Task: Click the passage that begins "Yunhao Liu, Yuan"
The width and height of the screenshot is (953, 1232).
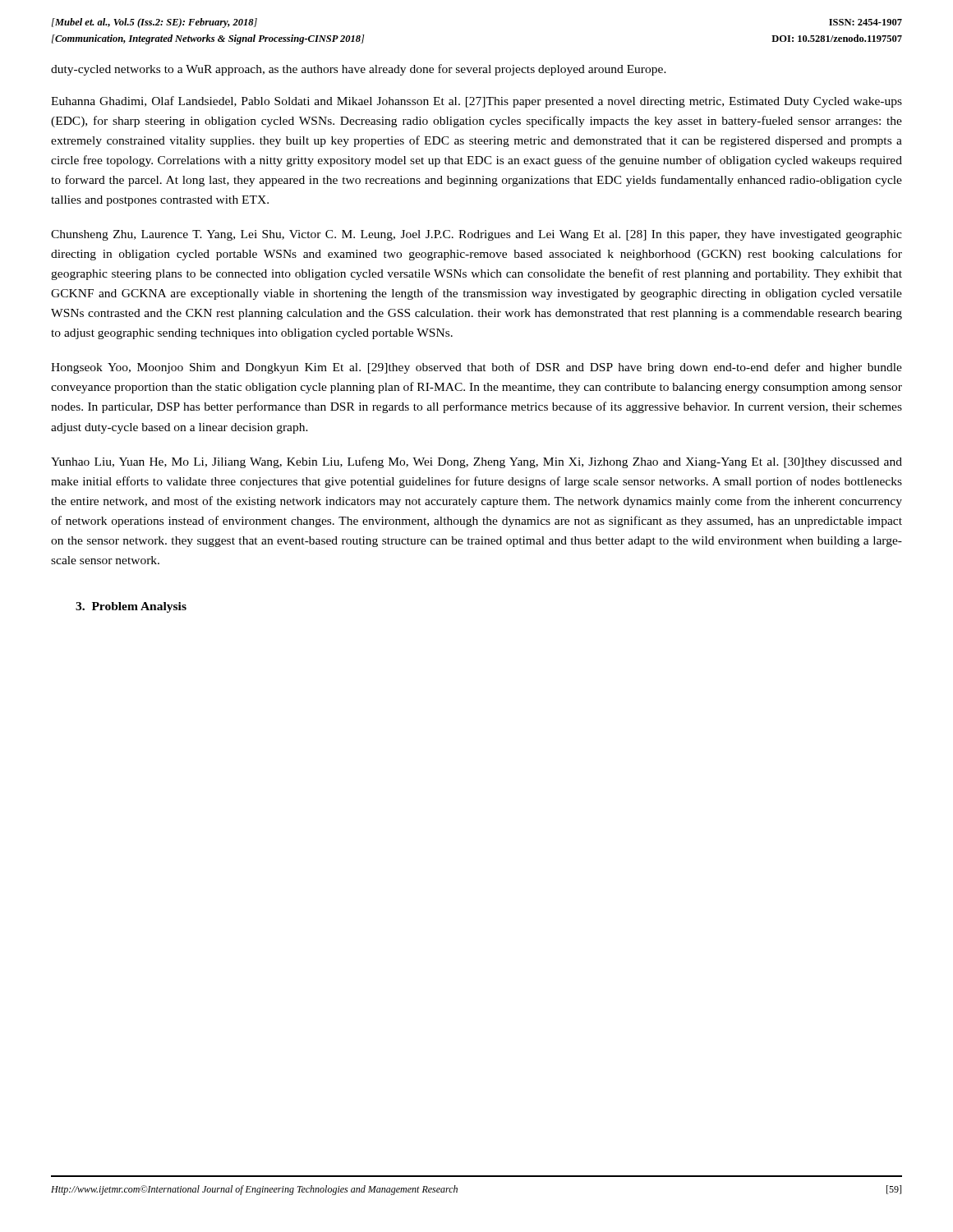Action: tap(476, 510)
